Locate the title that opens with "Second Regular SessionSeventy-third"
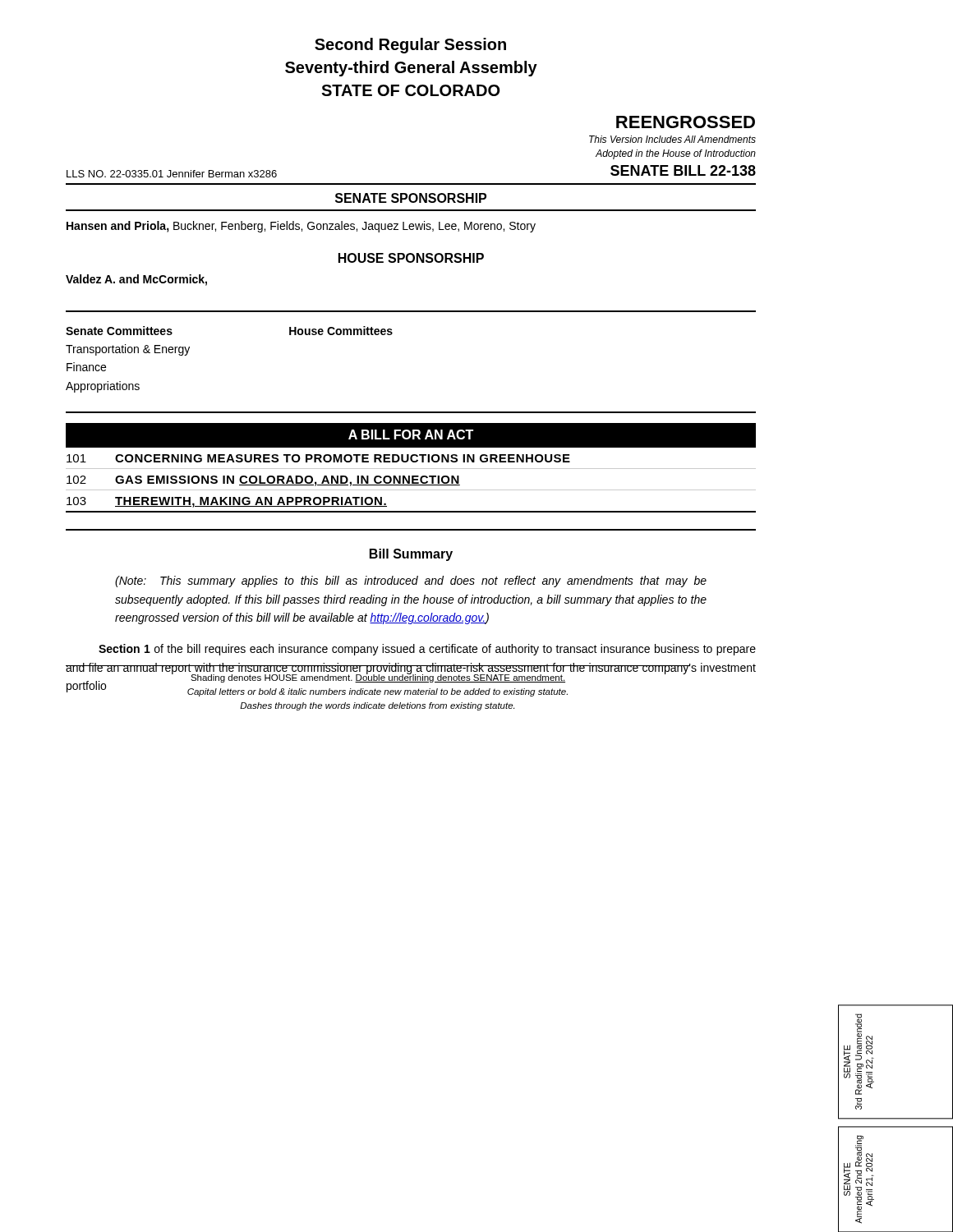 [x=411, y=67]
